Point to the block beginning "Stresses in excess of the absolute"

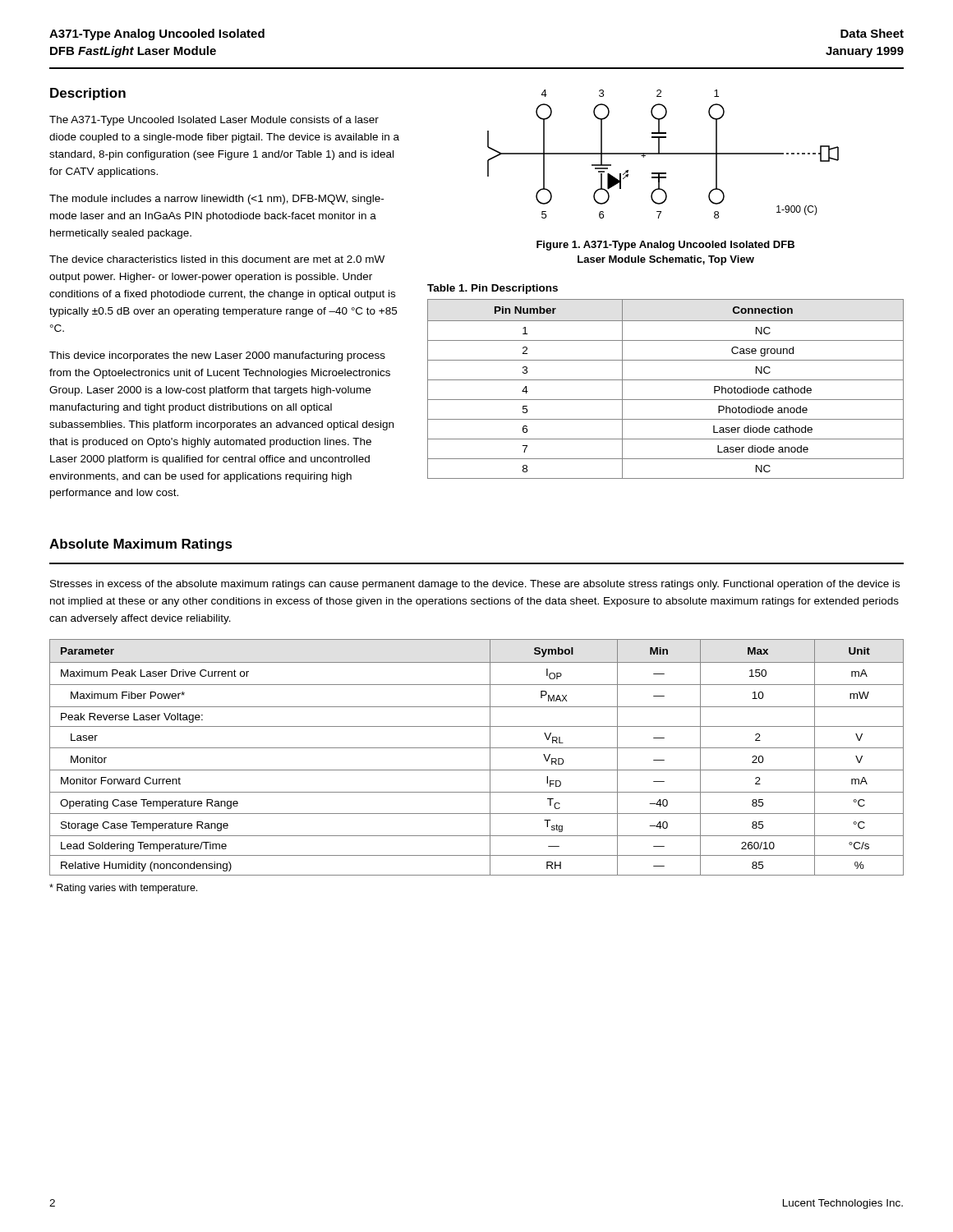pos(475,601)
